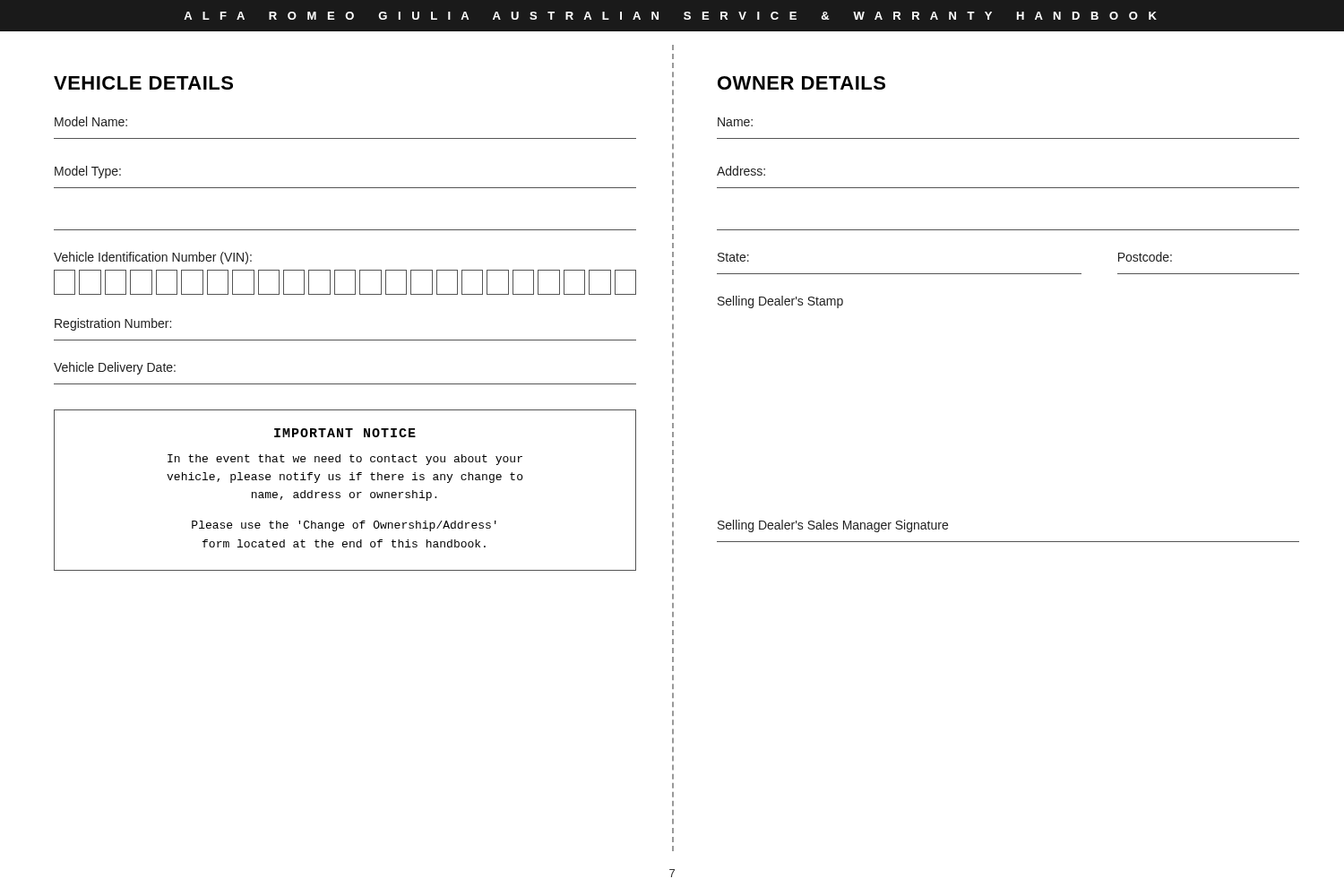Find the block on this page that starts "IMPORTANT NOTICE In"
The height and width of the screenshot is (896, 1344).
tap(345, 490)
